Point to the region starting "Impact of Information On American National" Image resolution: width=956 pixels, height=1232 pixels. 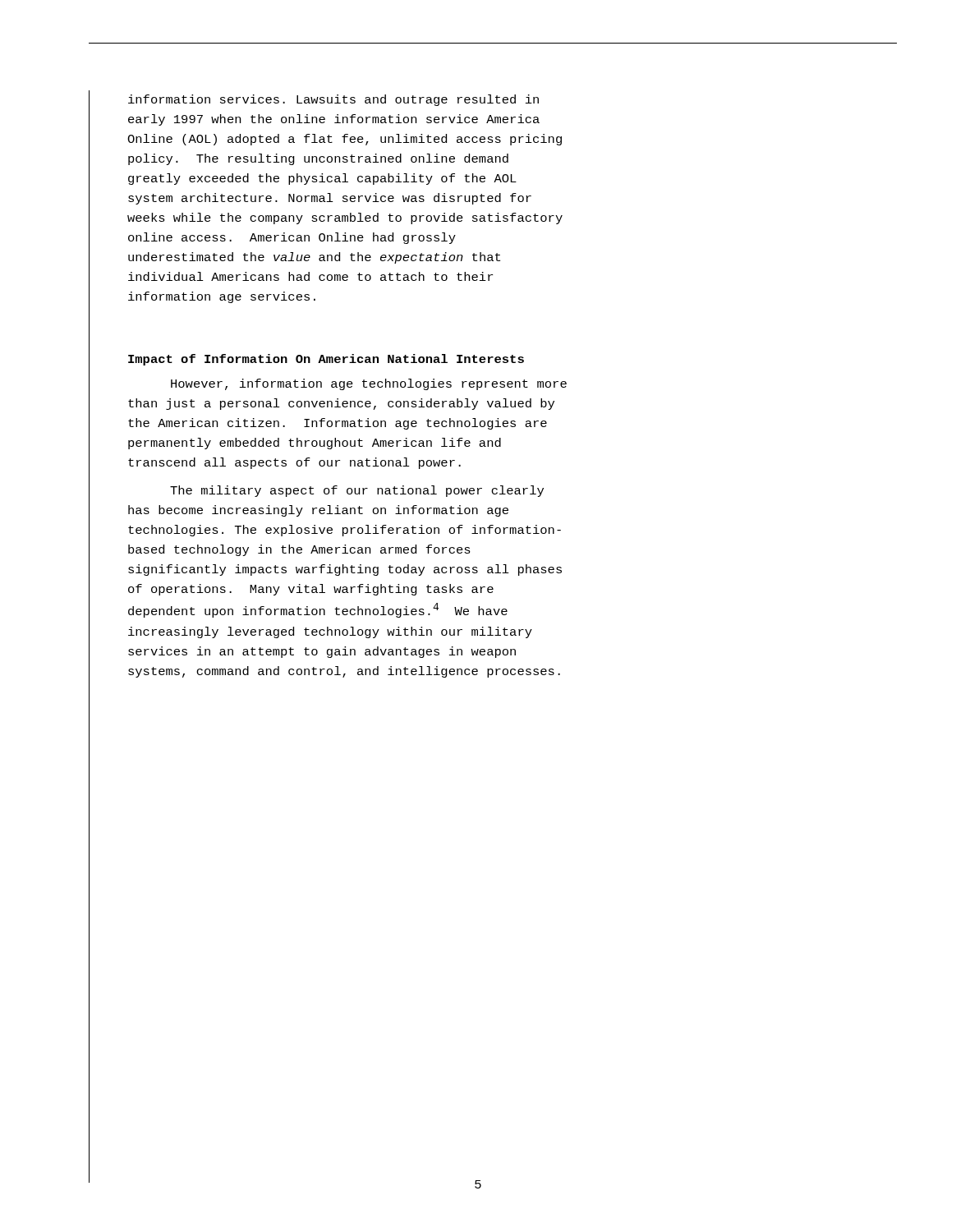click(326, 360)
